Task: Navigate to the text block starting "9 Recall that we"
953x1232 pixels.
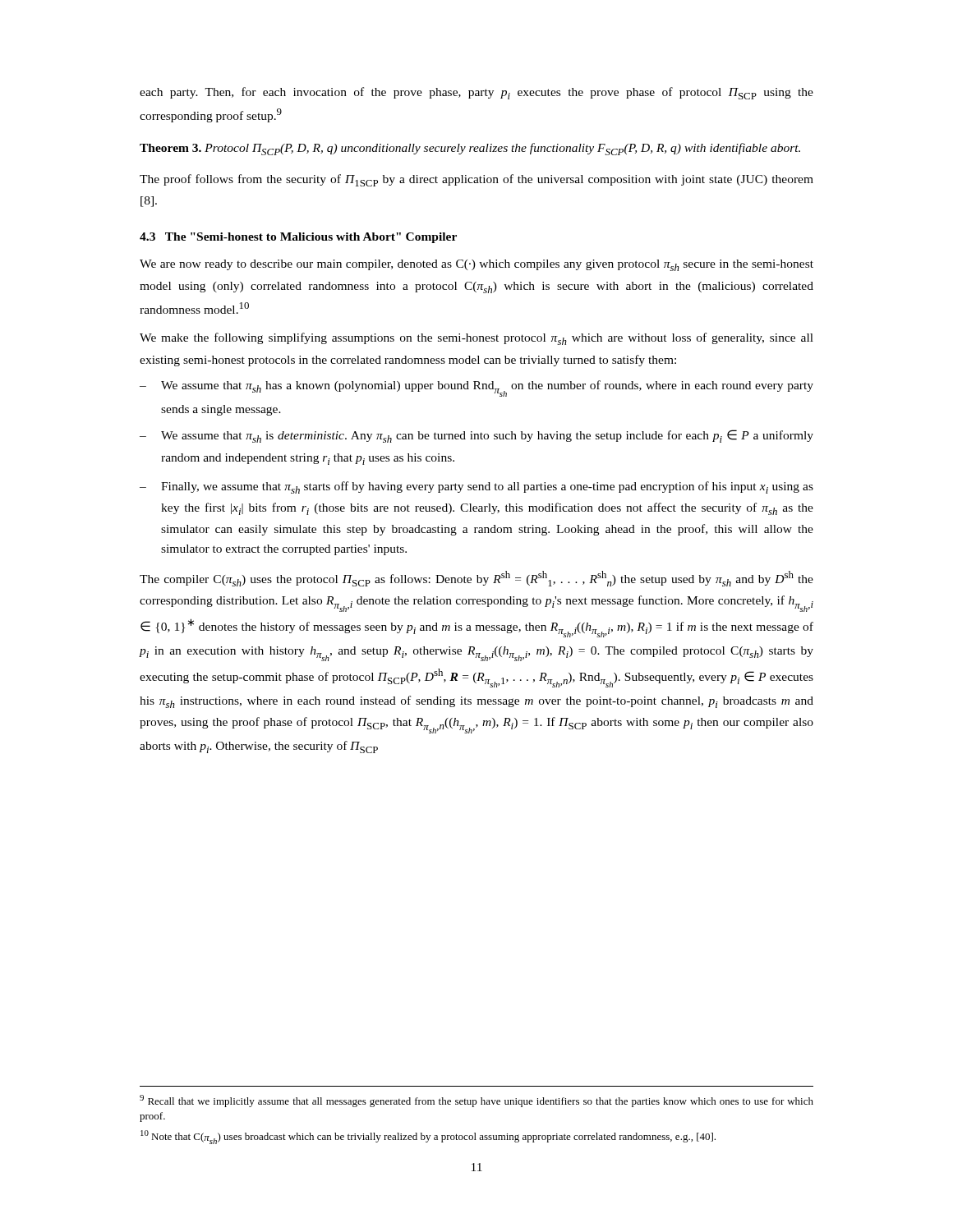Action: 476,1107
